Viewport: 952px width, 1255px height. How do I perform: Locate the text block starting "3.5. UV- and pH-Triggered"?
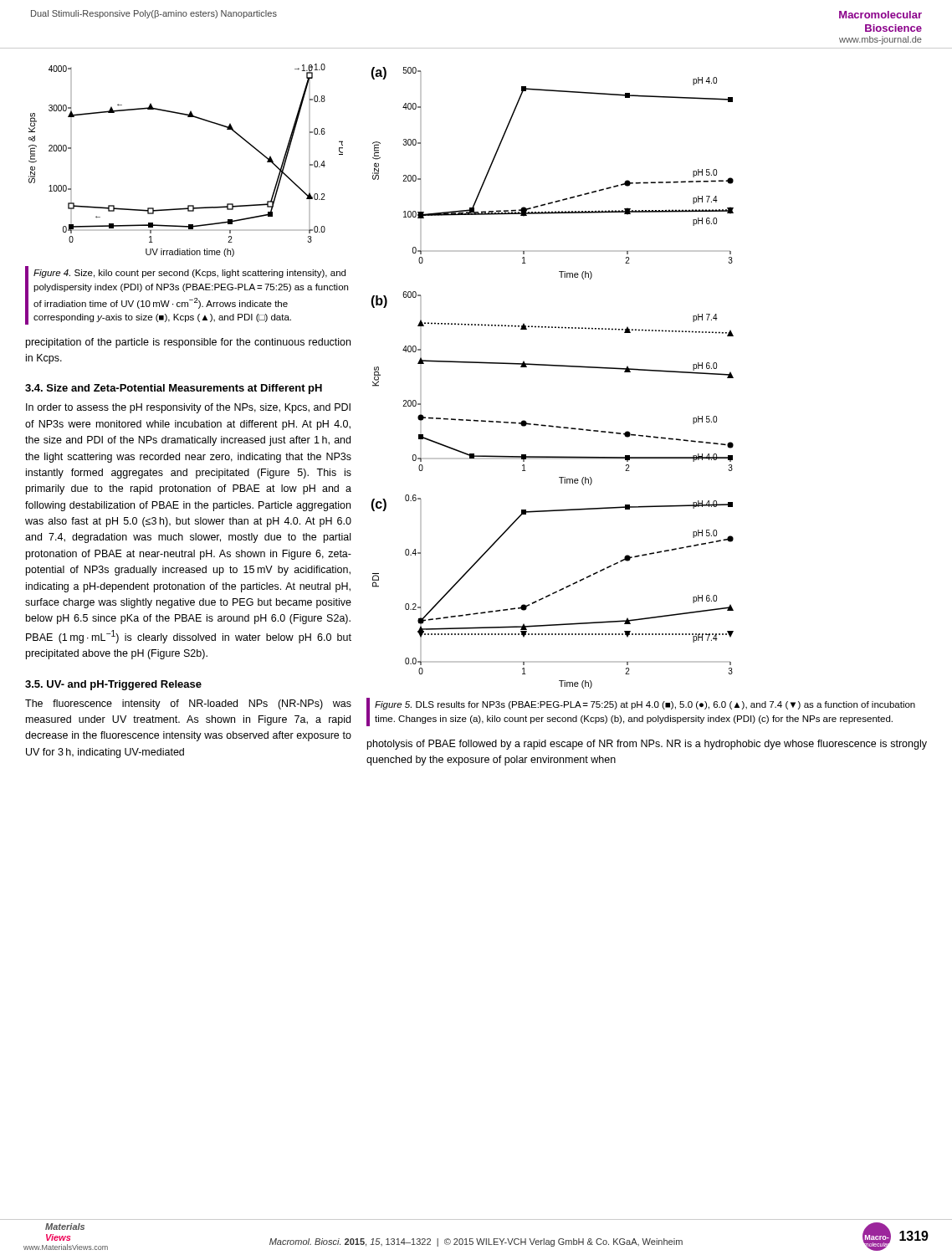pos(113,684)
